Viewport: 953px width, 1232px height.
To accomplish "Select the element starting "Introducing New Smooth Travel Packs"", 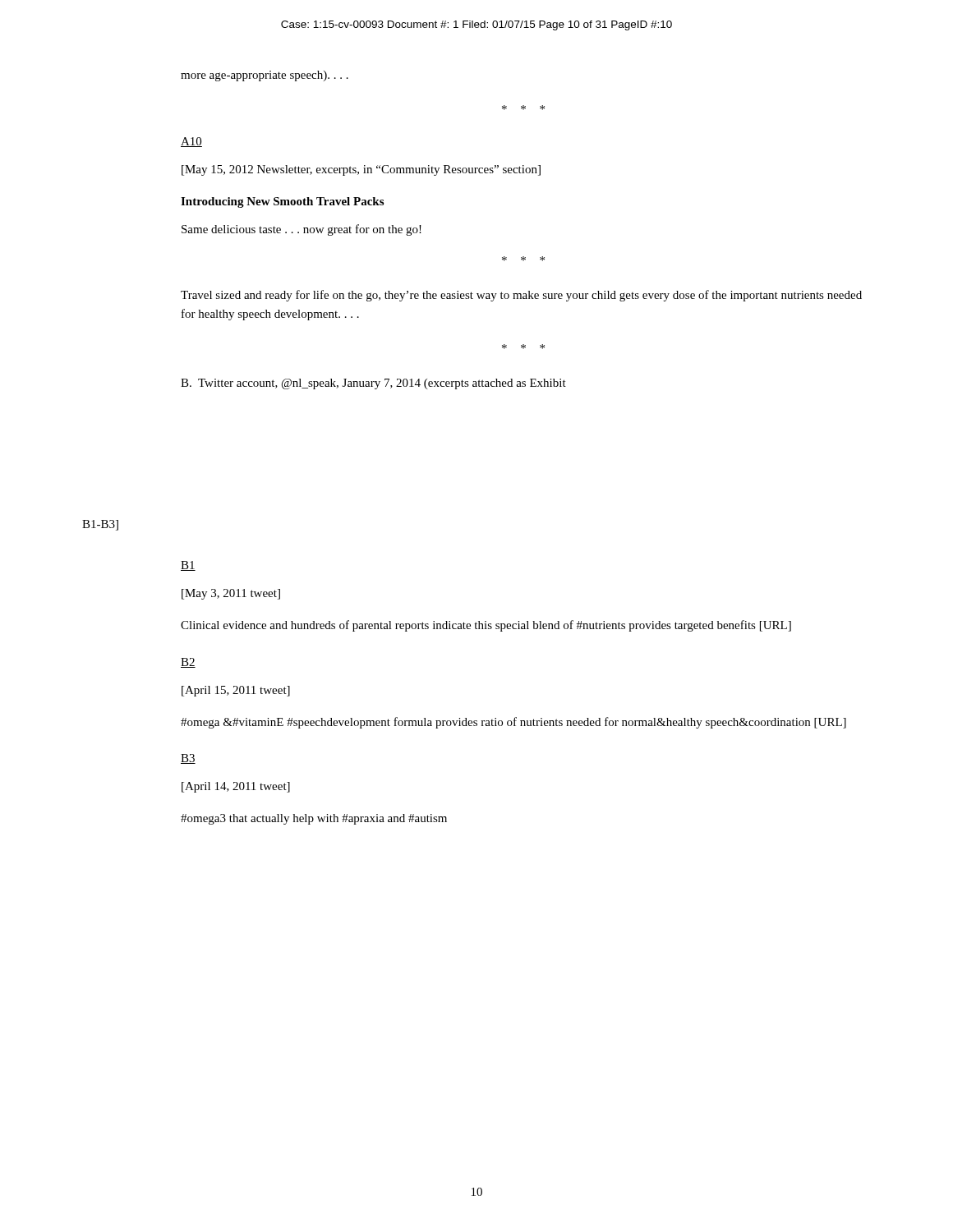I will (x=282, y=201).
